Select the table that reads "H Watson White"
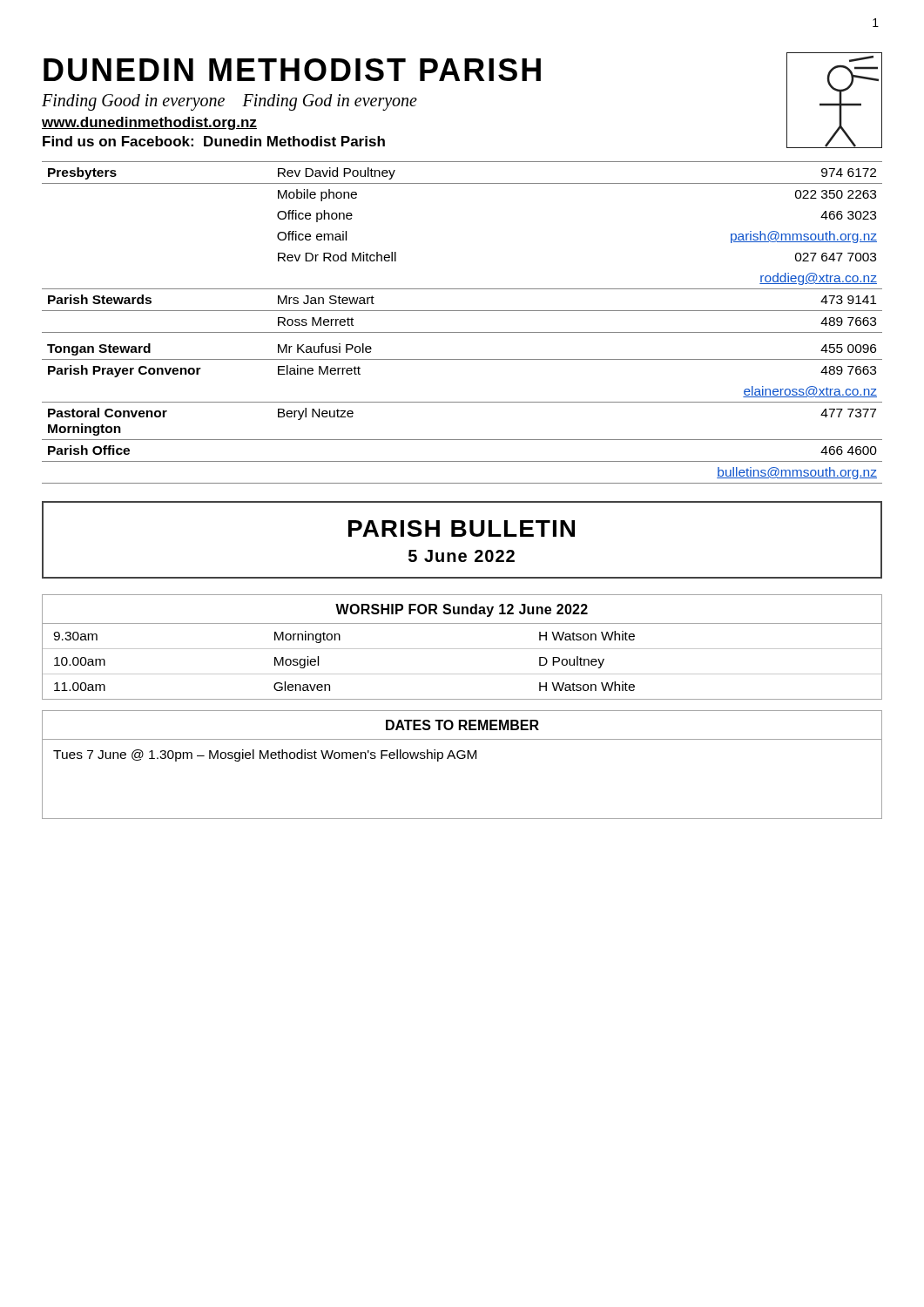The image size is (924, 1307). 462,647
